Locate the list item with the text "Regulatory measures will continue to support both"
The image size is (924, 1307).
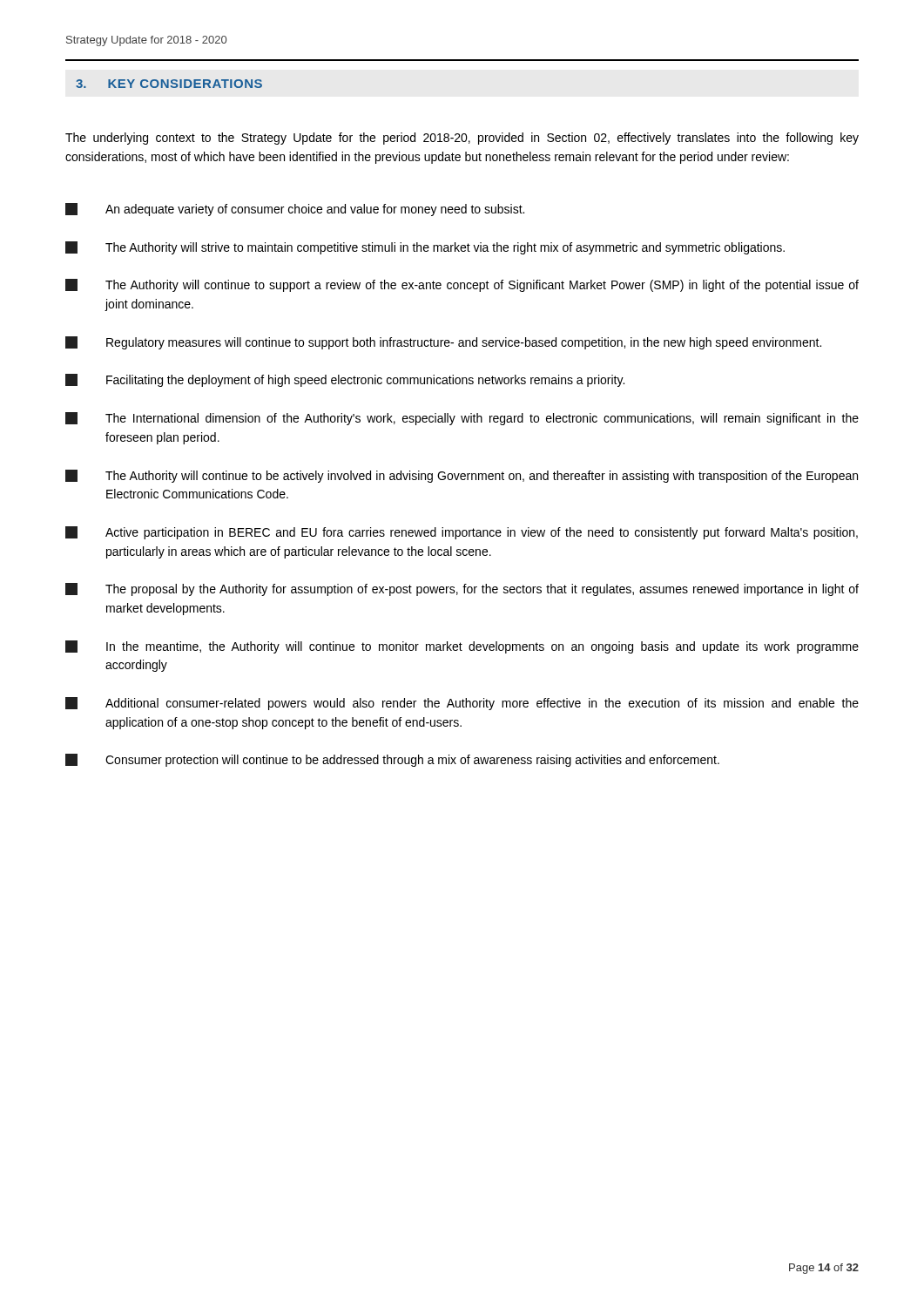pos(462,343)
